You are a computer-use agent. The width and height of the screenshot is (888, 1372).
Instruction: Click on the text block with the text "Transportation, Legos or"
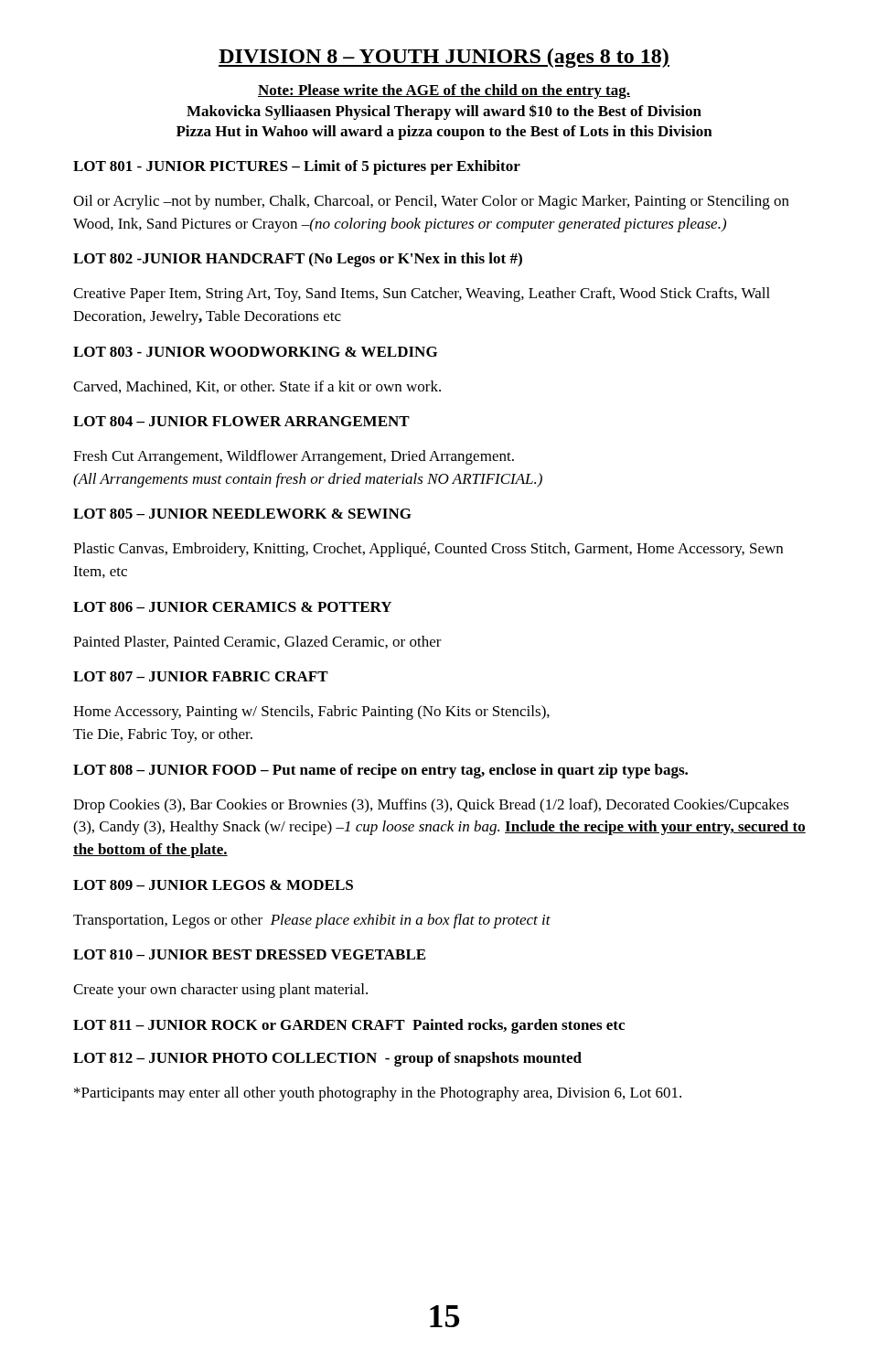coord(444,920)
